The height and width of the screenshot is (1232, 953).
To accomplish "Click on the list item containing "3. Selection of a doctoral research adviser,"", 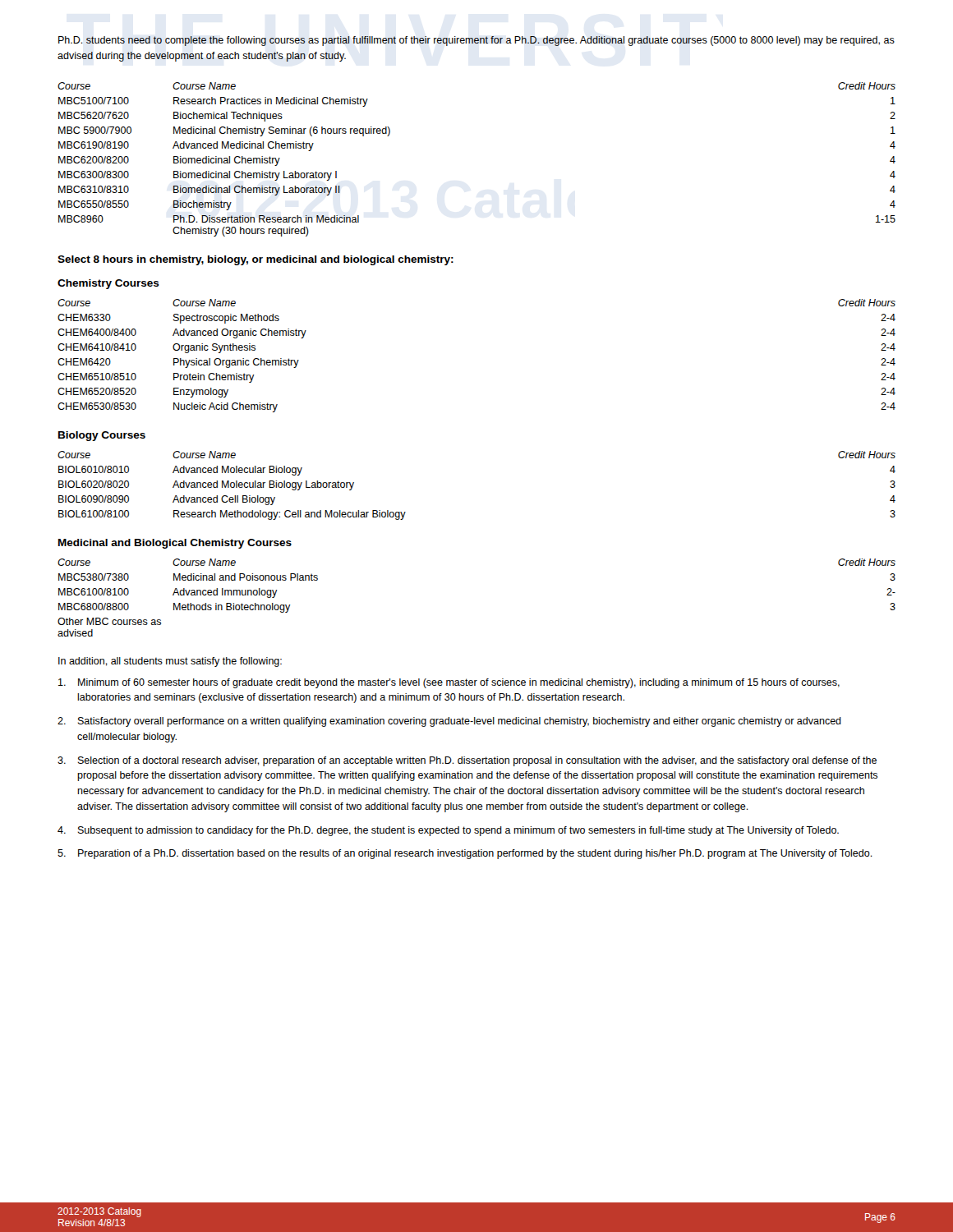I will (476, 784).
